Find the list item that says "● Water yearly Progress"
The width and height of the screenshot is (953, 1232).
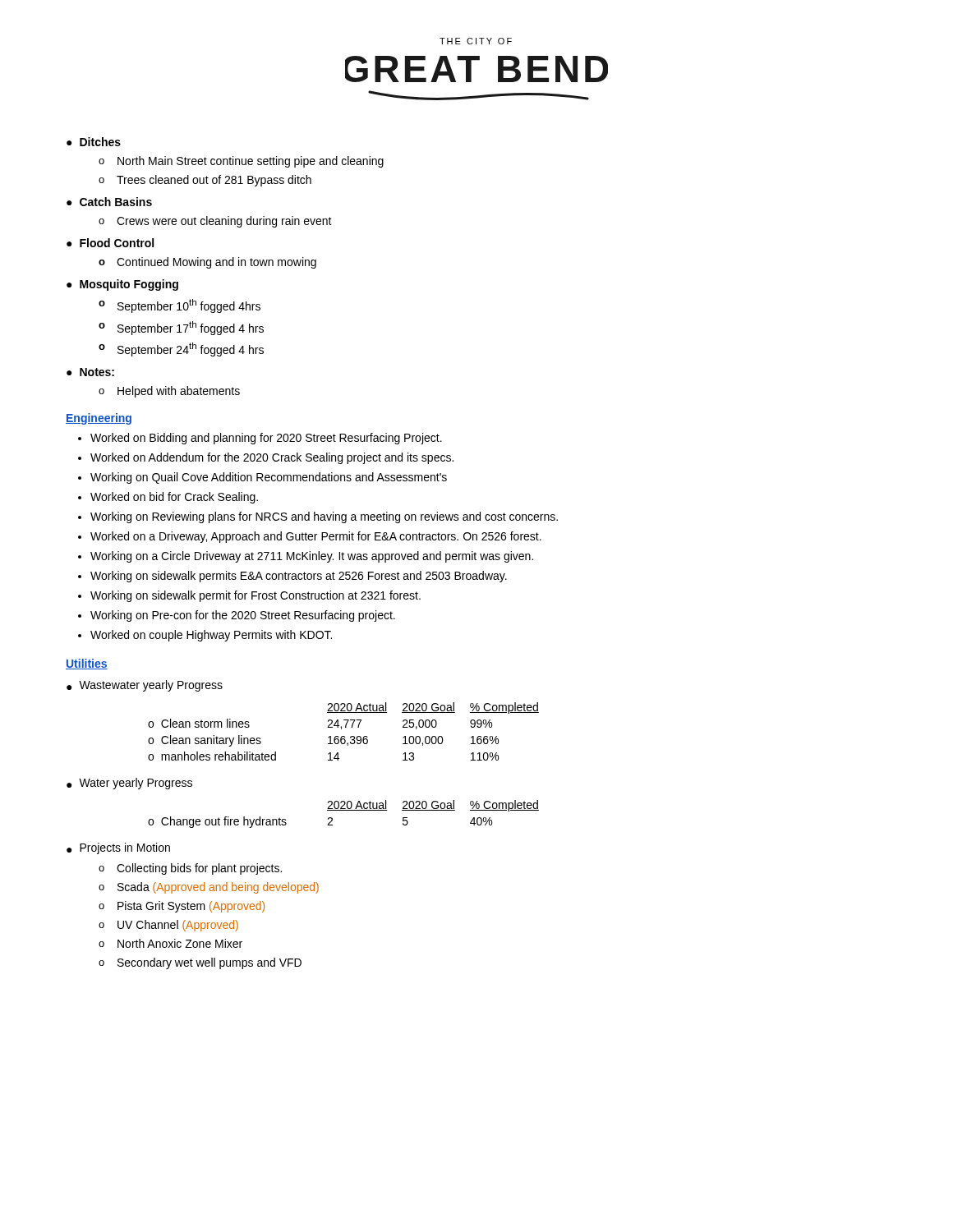[129, 784]
